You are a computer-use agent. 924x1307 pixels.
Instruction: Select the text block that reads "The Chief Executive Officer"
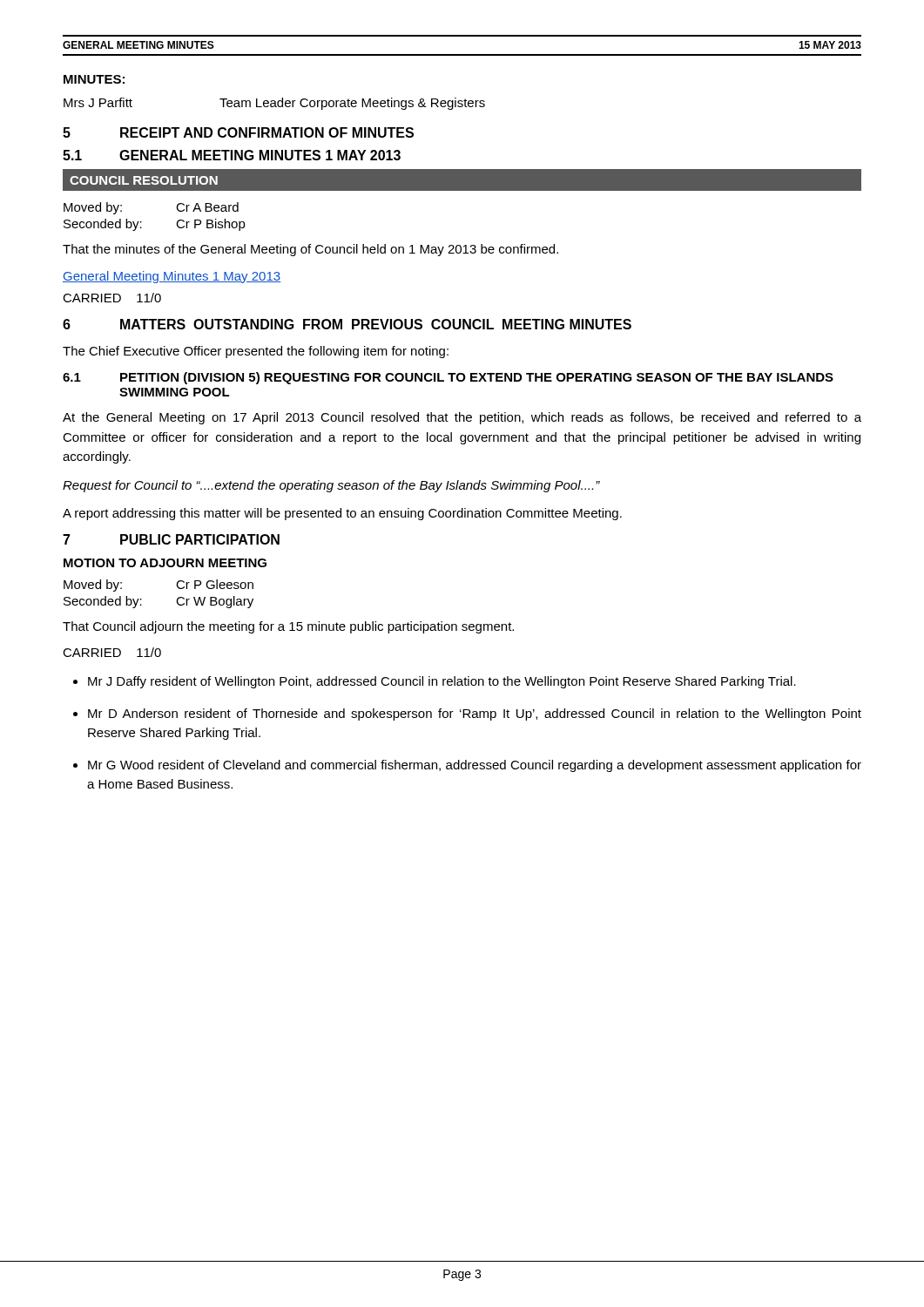[x=256, y=350]
